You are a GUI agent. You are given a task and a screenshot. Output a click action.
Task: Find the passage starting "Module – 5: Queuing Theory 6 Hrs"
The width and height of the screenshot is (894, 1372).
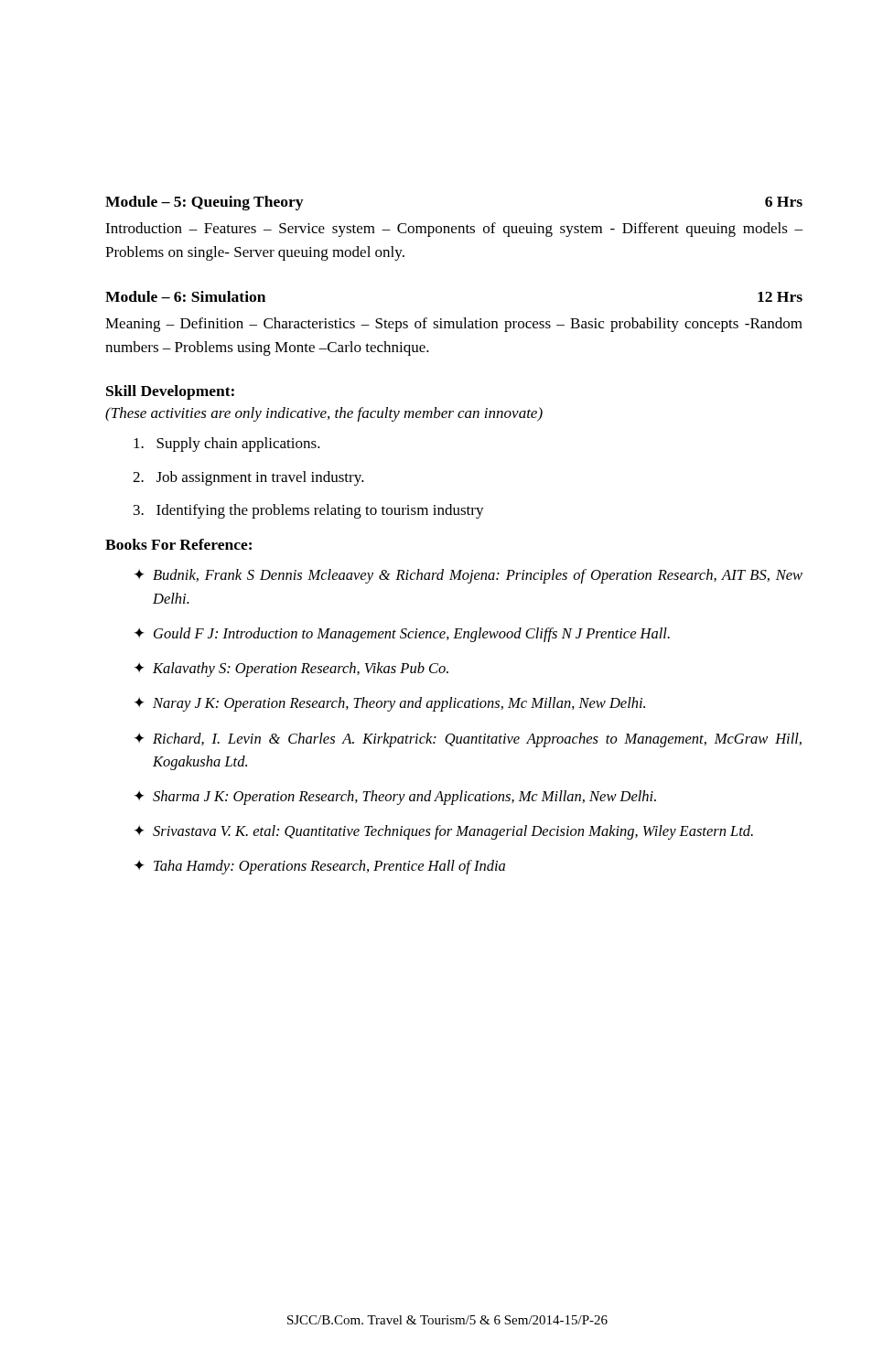click(209, 203)
